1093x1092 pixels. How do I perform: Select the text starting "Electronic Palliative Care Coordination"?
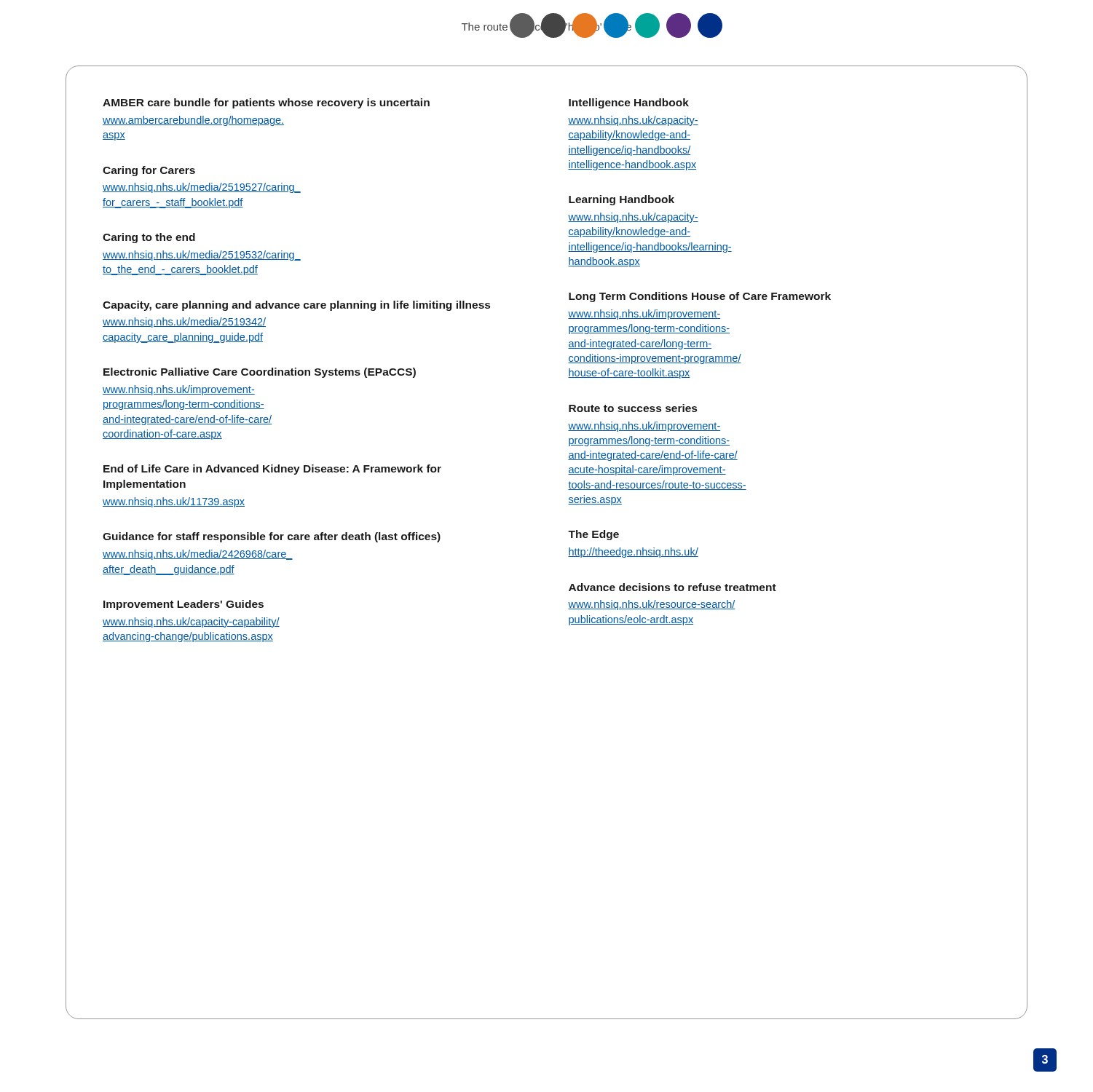tap(260, 373)
